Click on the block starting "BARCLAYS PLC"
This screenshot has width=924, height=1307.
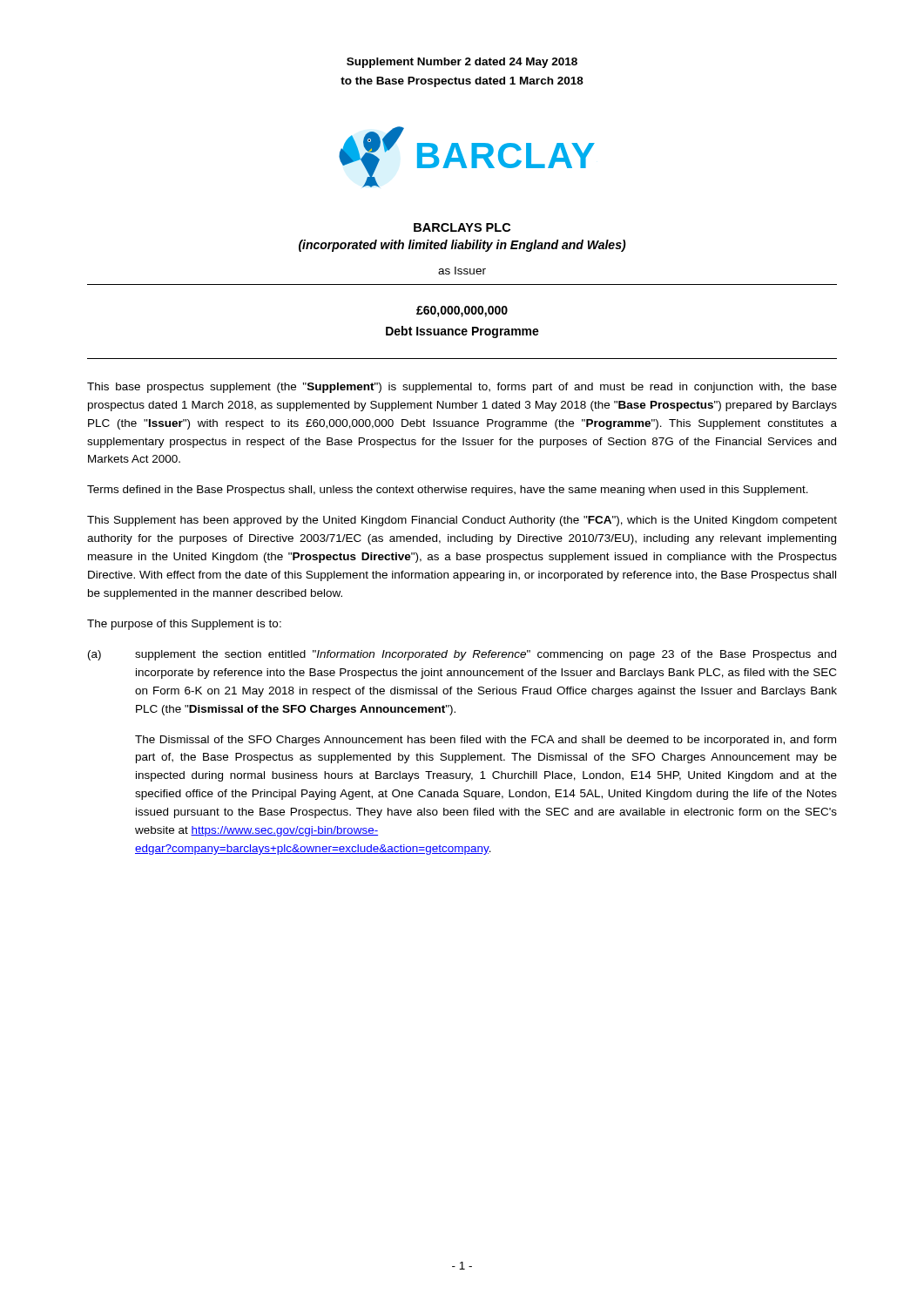pos(462,228)
